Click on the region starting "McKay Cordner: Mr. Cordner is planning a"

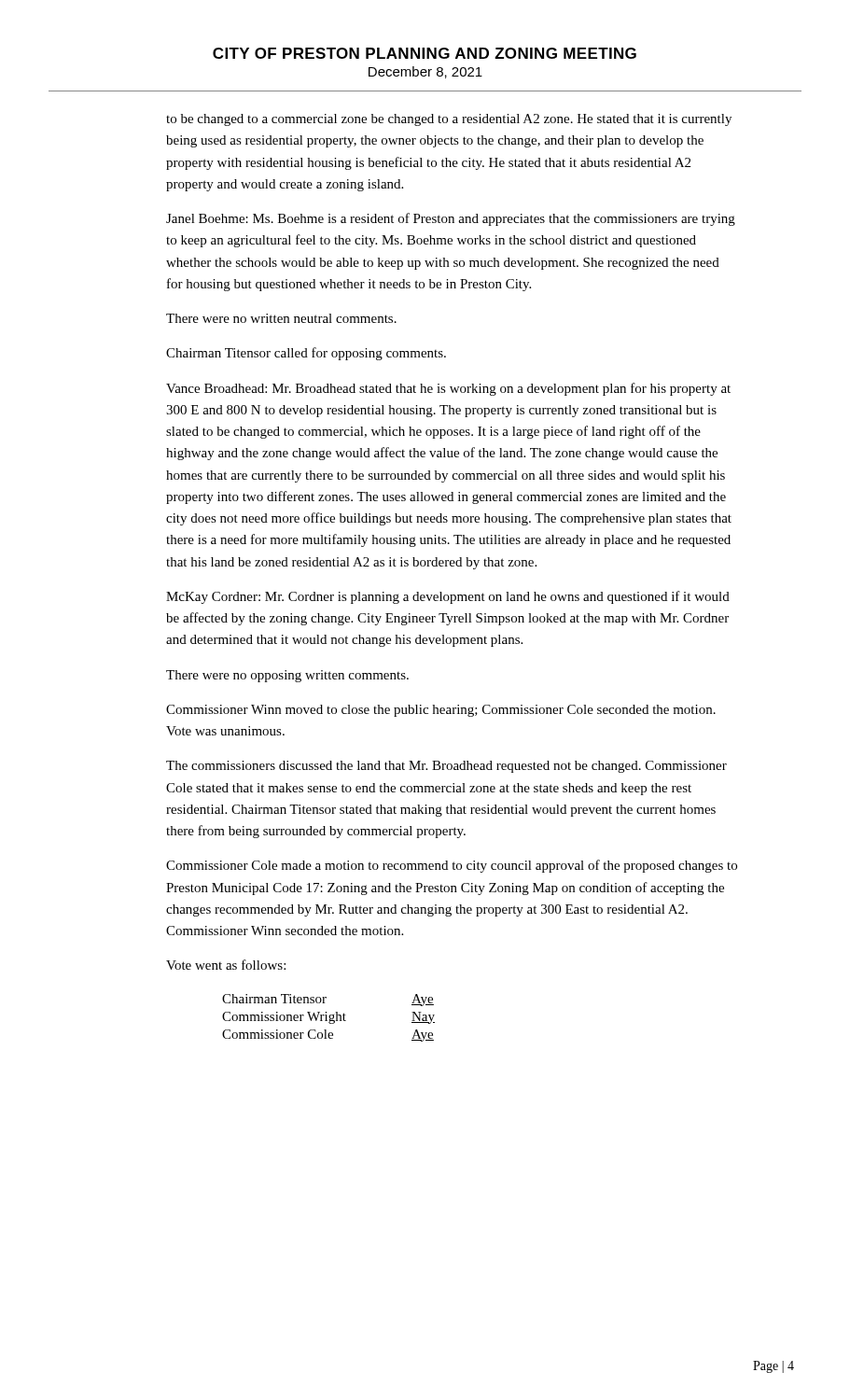coord(448,618)
